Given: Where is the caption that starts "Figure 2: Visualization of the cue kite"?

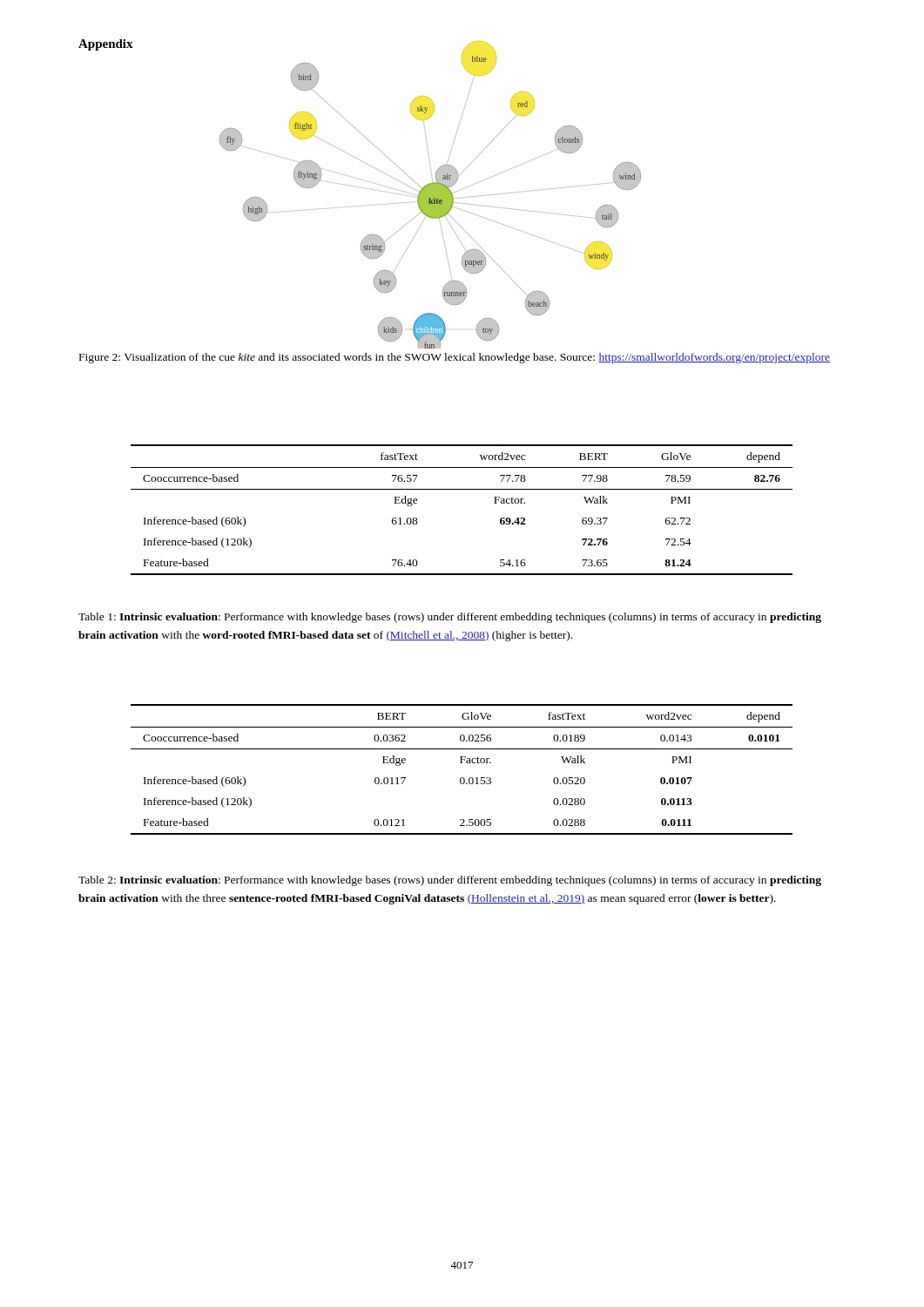Looking at the screenshot, I should click(x=454, y=357).
